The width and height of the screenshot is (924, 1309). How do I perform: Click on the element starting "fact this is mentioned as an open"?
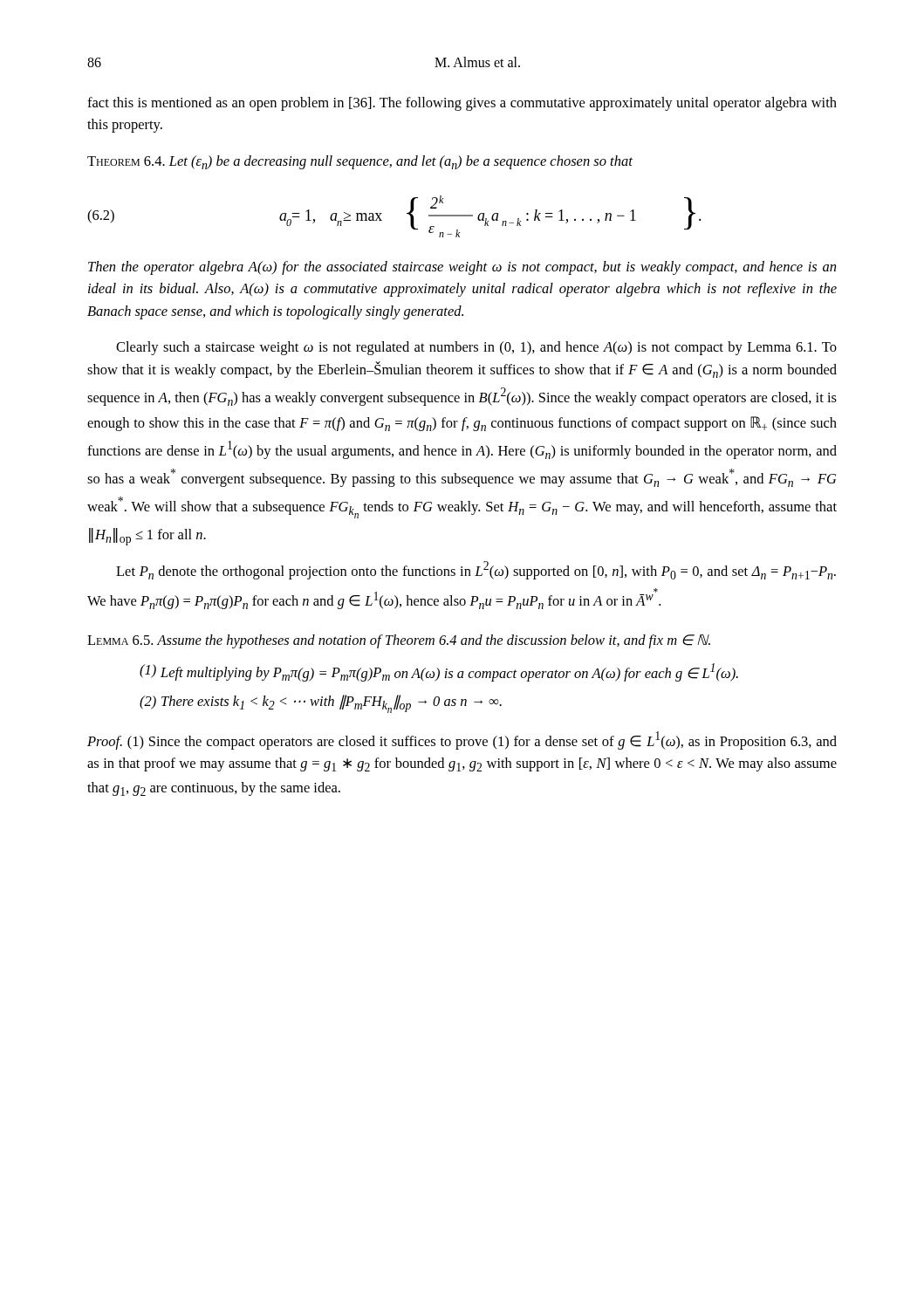click(462, 114)
